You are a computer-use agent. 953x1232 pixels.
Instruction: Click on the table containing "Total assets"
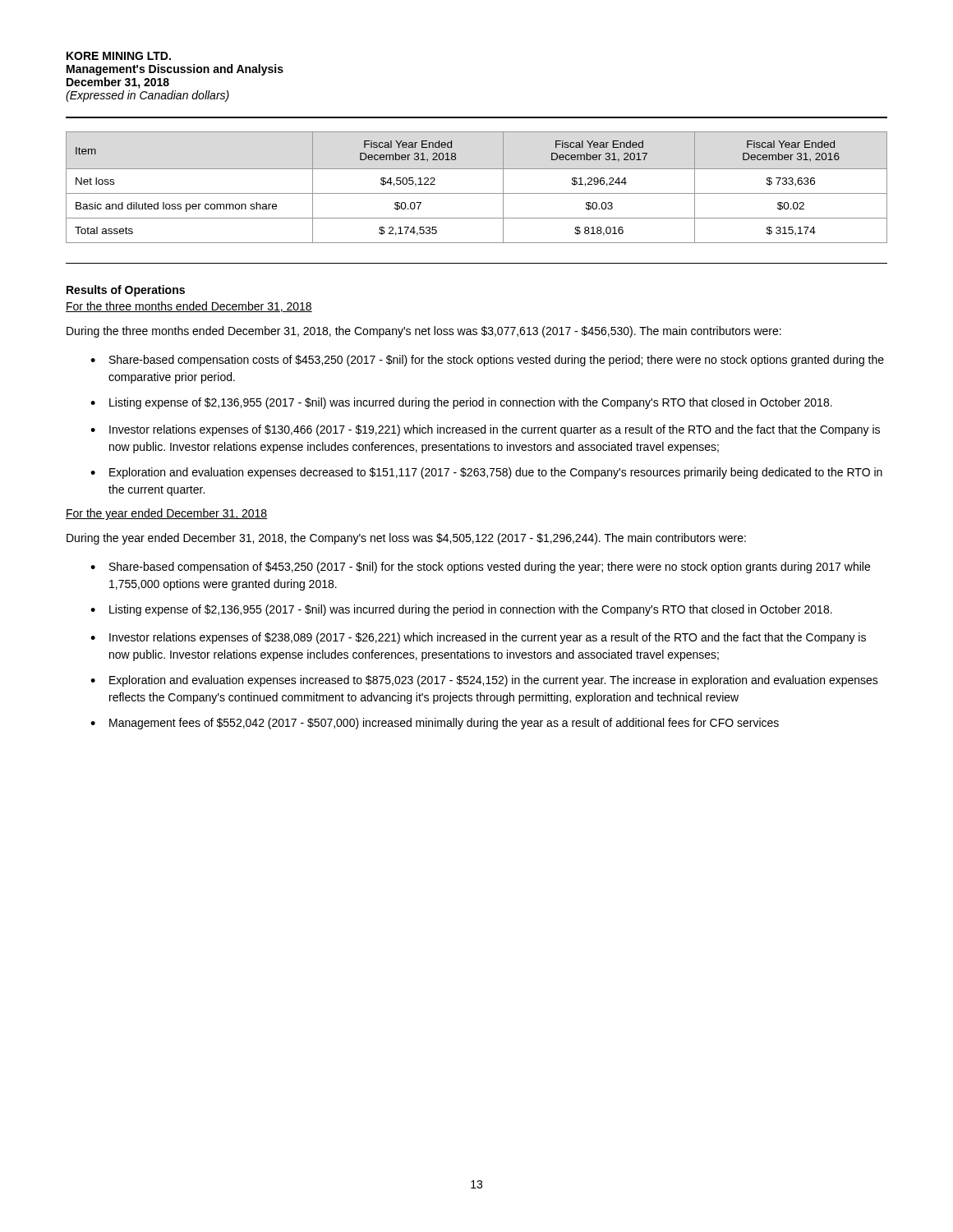point(476,187)
